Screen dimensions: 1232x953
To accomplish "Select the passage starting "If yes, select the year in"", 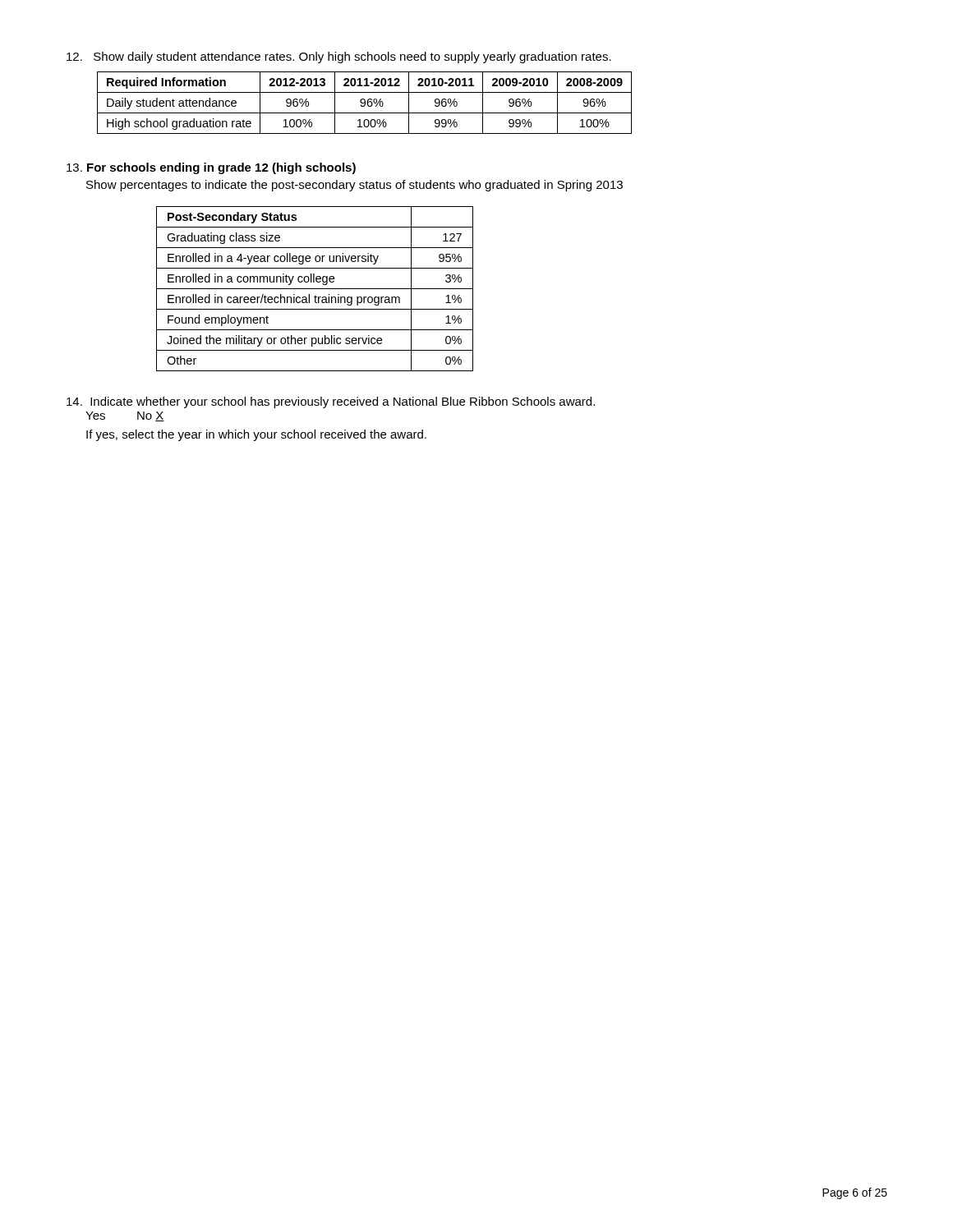I will click(x=256, y=434).
